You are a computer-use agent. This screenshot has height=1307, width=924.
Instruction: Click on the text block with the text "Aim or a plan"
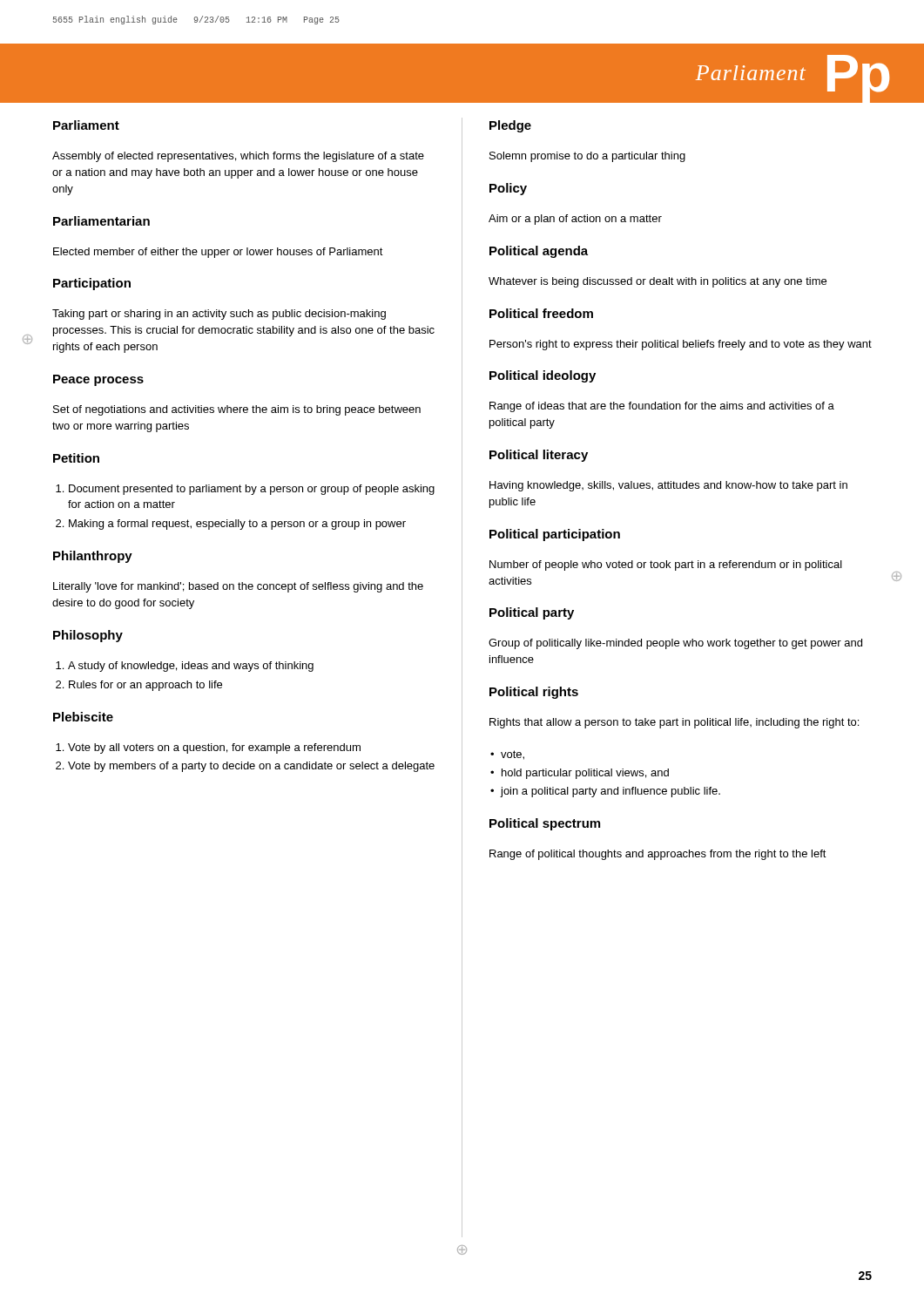coord(575,220)
